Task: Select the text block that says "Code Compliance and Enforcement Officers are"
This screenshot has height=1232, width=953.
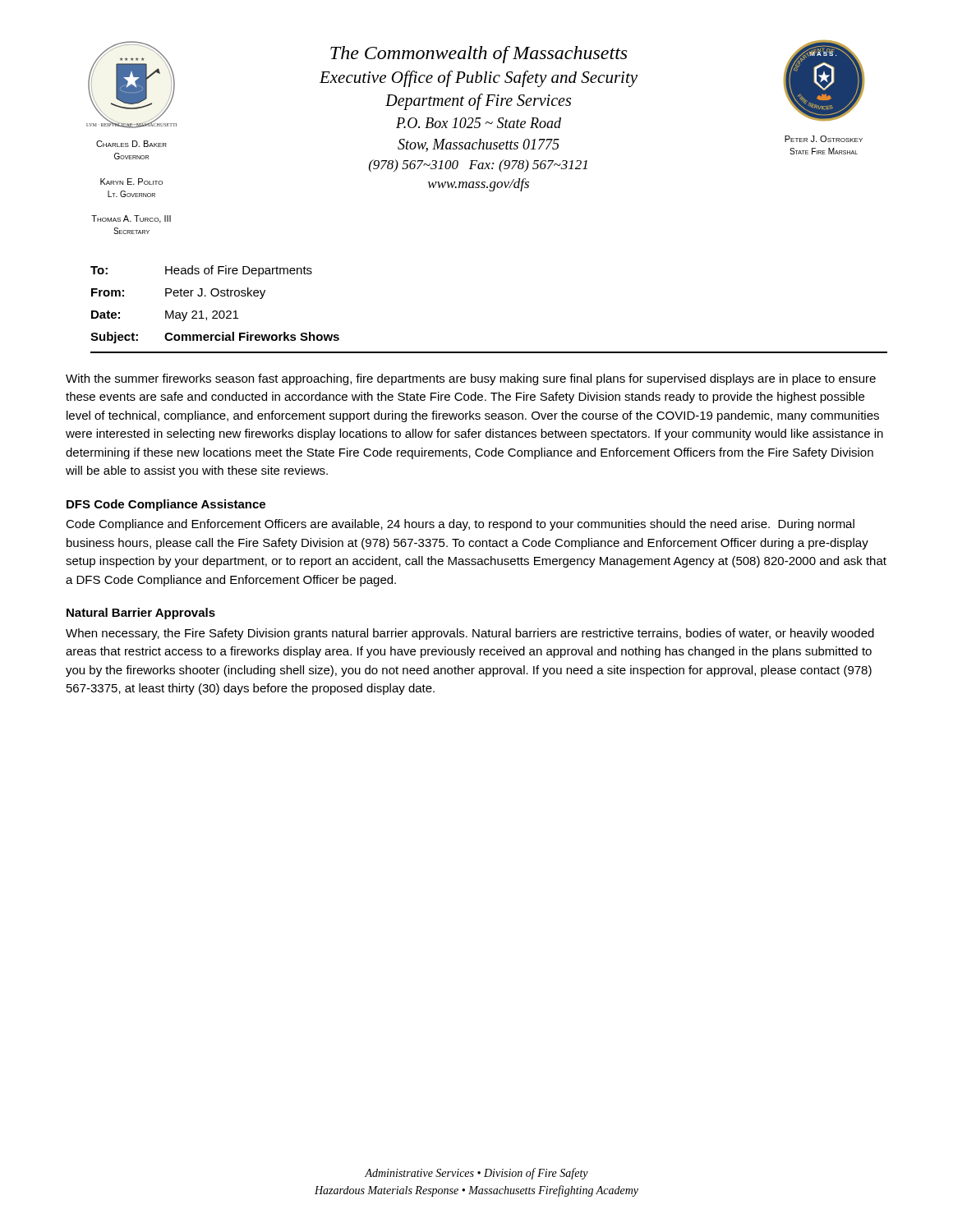Action: pyautogui.click(x=476, y=552)
